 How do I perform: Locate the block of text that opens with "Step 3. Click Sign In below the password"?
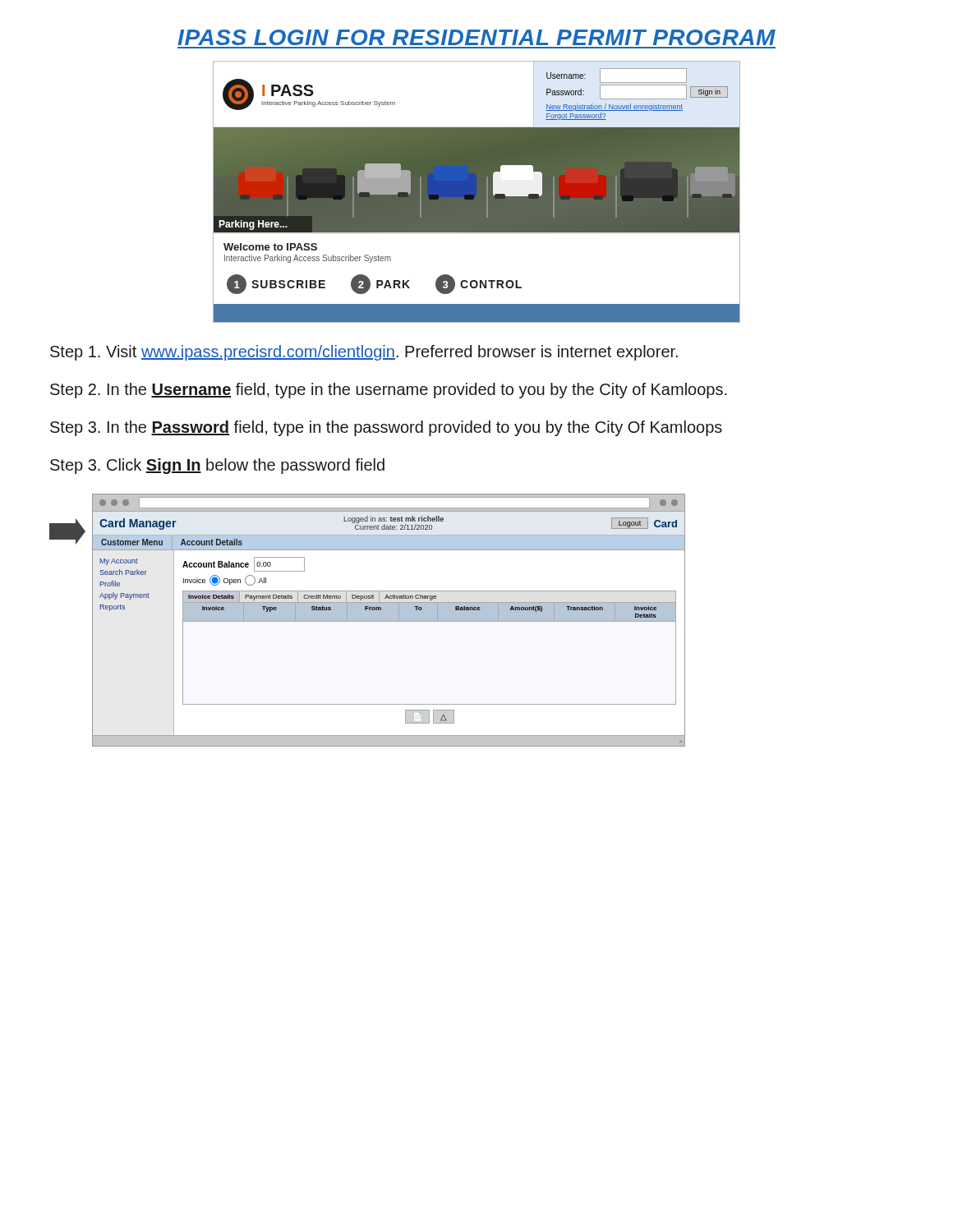217,465
